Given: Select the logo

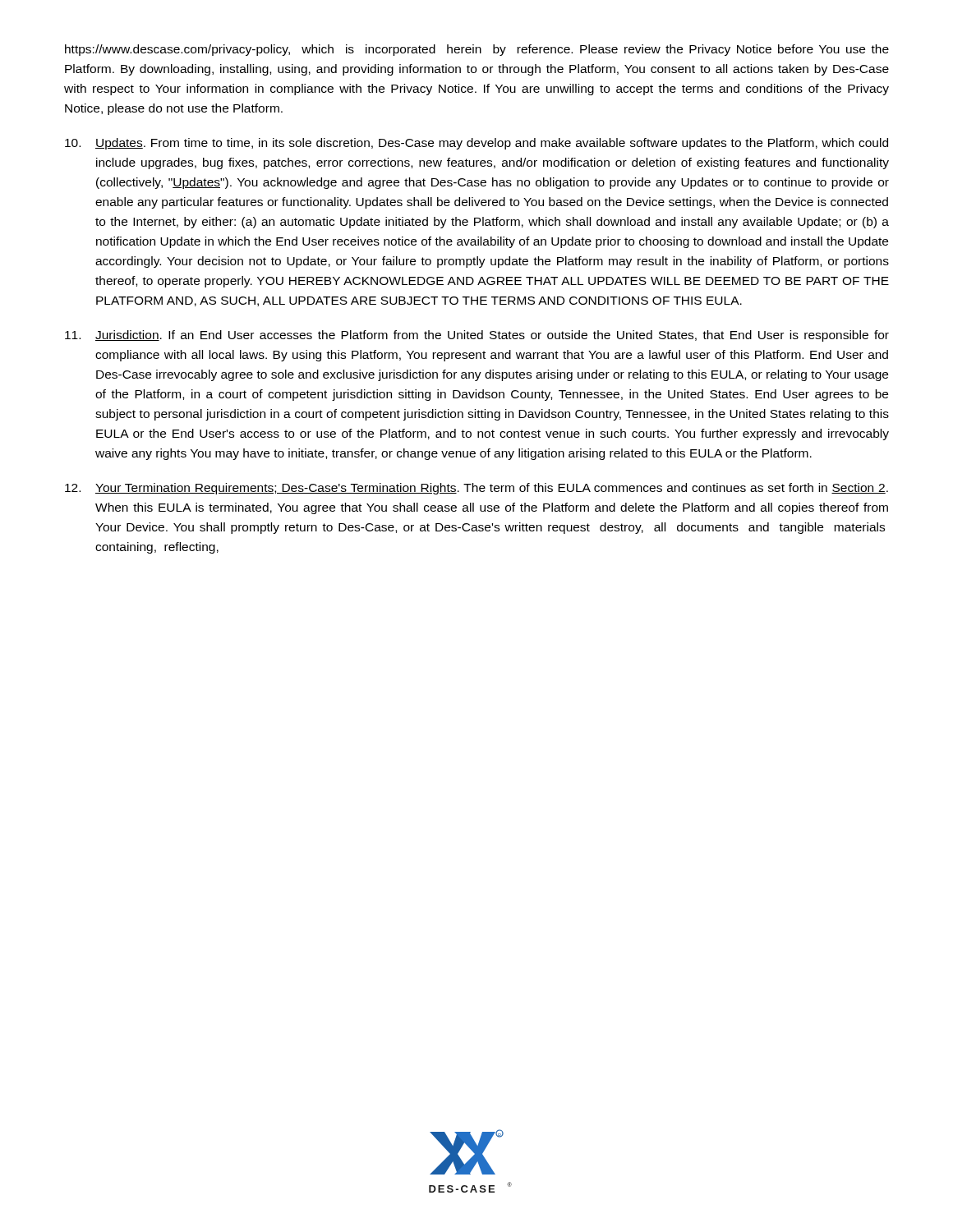Looking at the screenshot, I should (476, 1162).
